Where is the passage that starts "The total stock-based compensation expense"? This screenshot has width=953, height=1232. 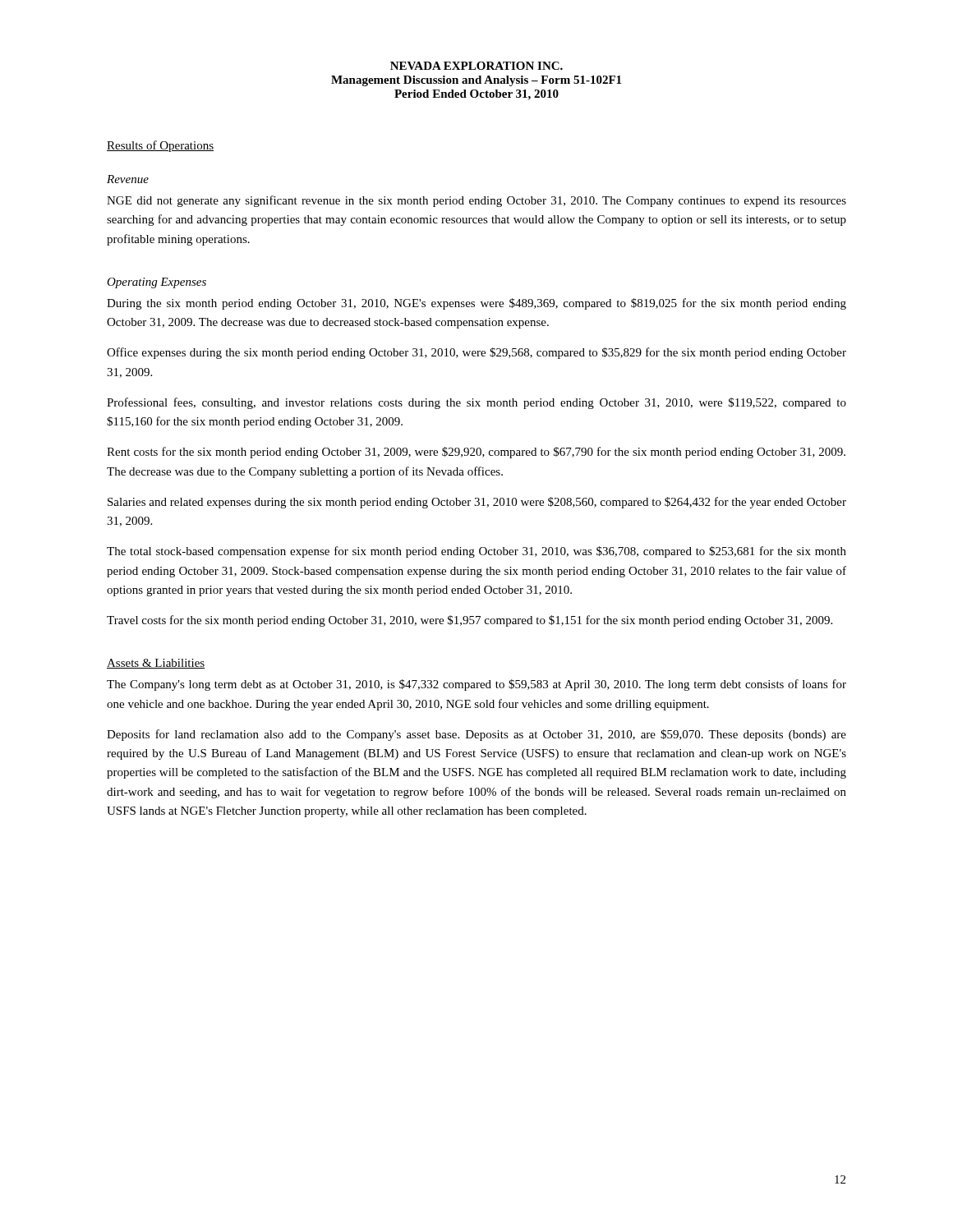pos(476,570)
